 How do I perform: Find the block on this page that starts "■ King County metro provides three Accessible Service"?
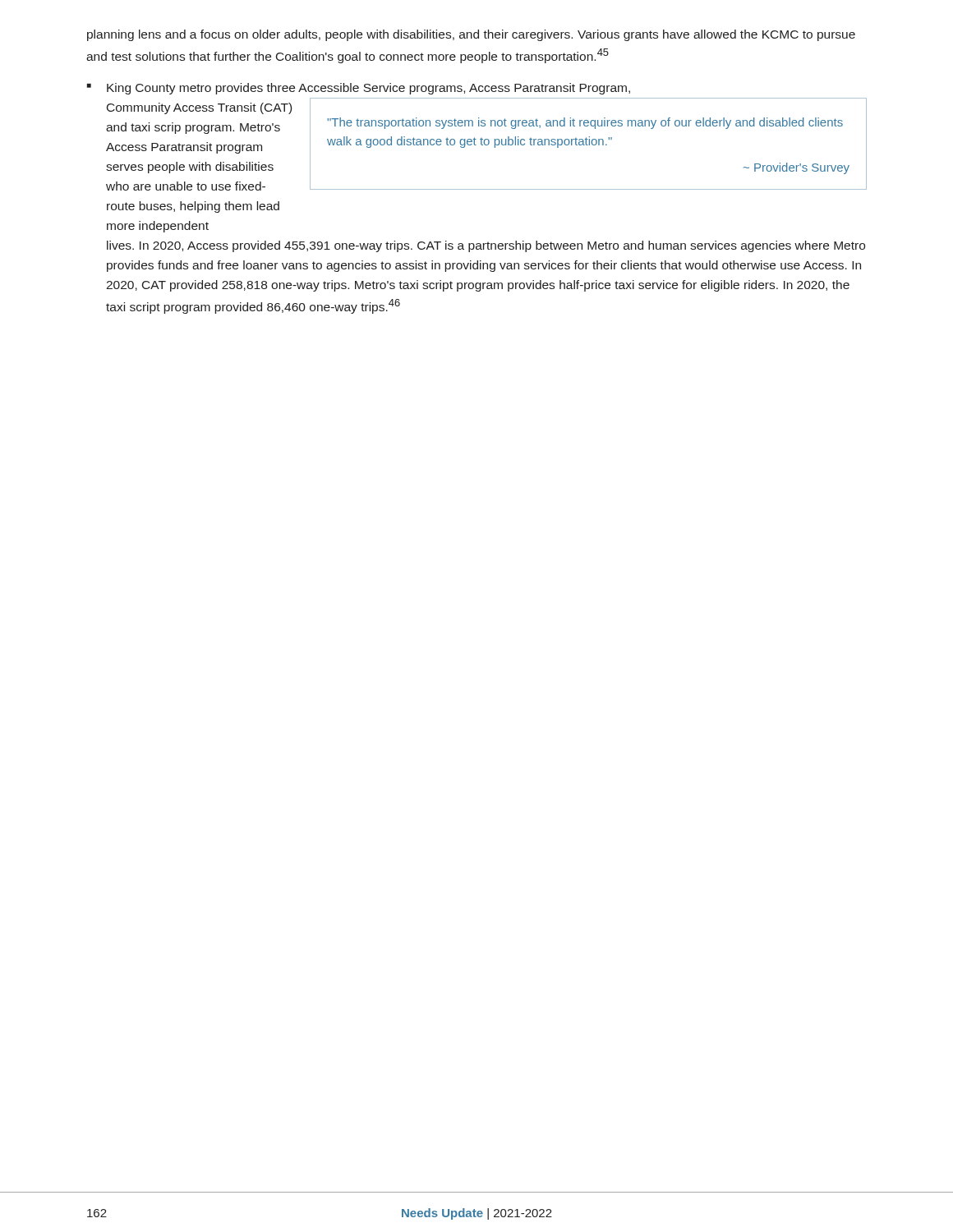476,198
